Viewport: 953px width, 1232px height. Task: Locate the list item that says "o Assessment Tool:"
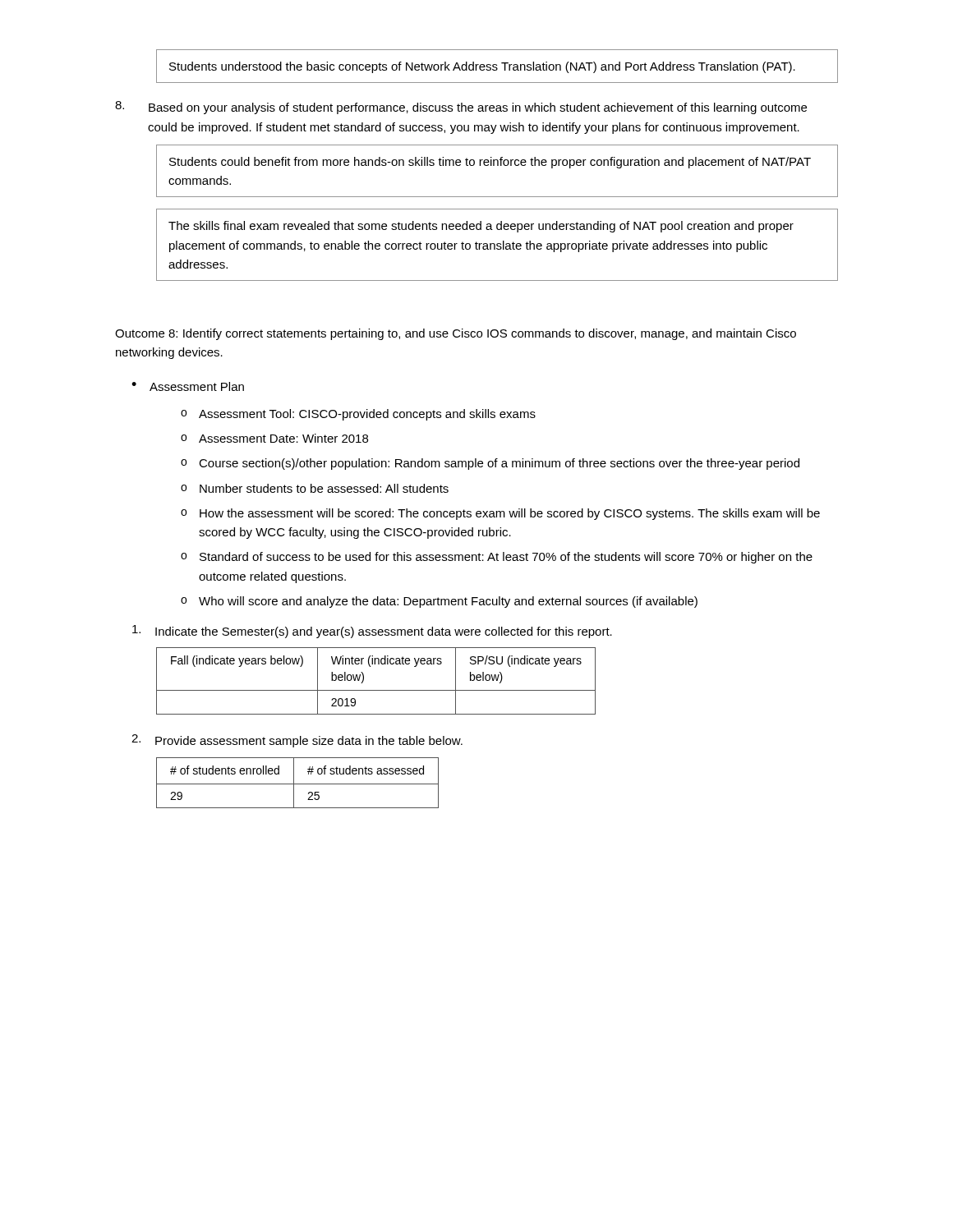(x=509, y=413)
